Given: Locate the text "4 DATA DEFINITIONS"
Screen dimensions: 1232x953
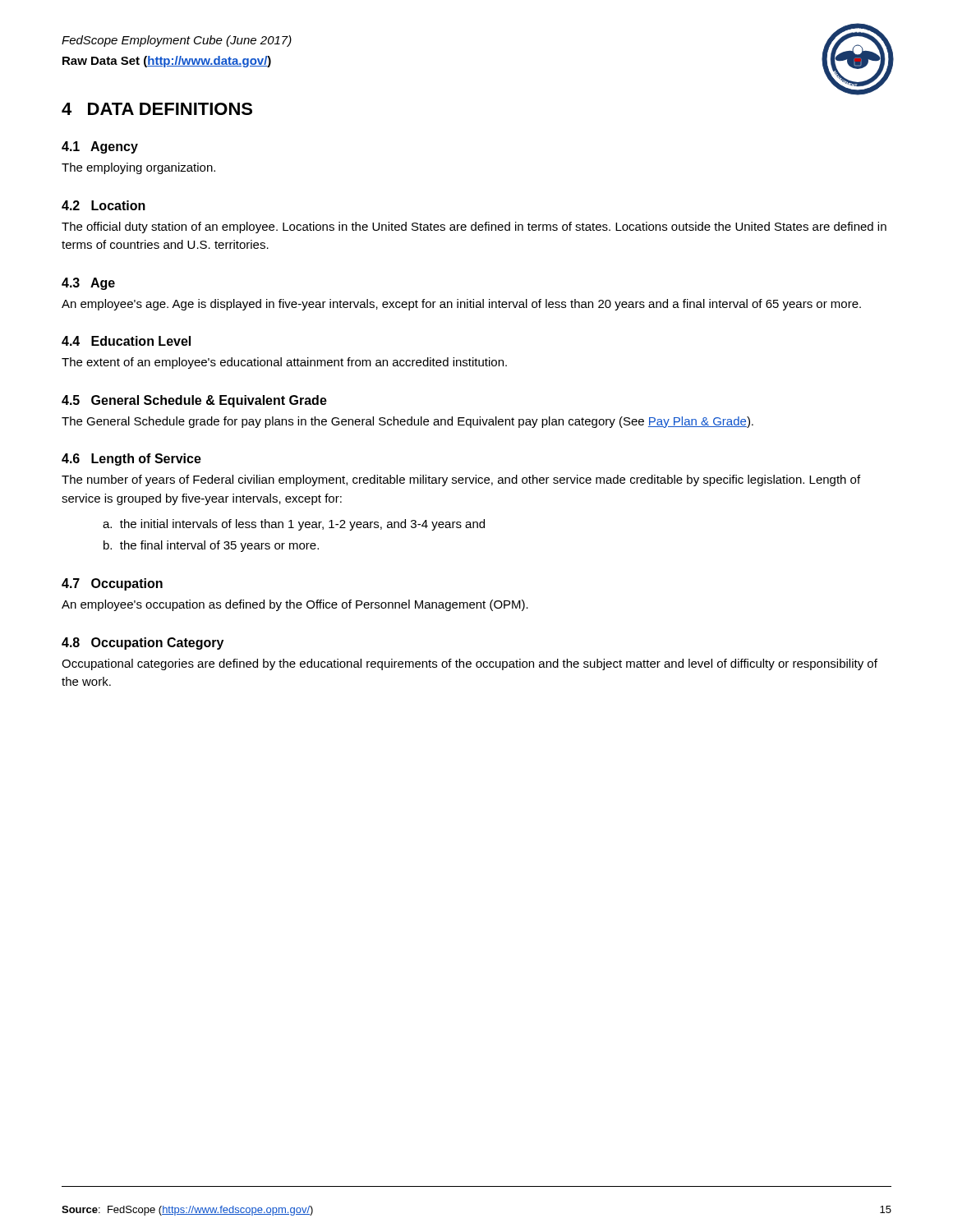Looking at the screenshot, I should 157,109.
